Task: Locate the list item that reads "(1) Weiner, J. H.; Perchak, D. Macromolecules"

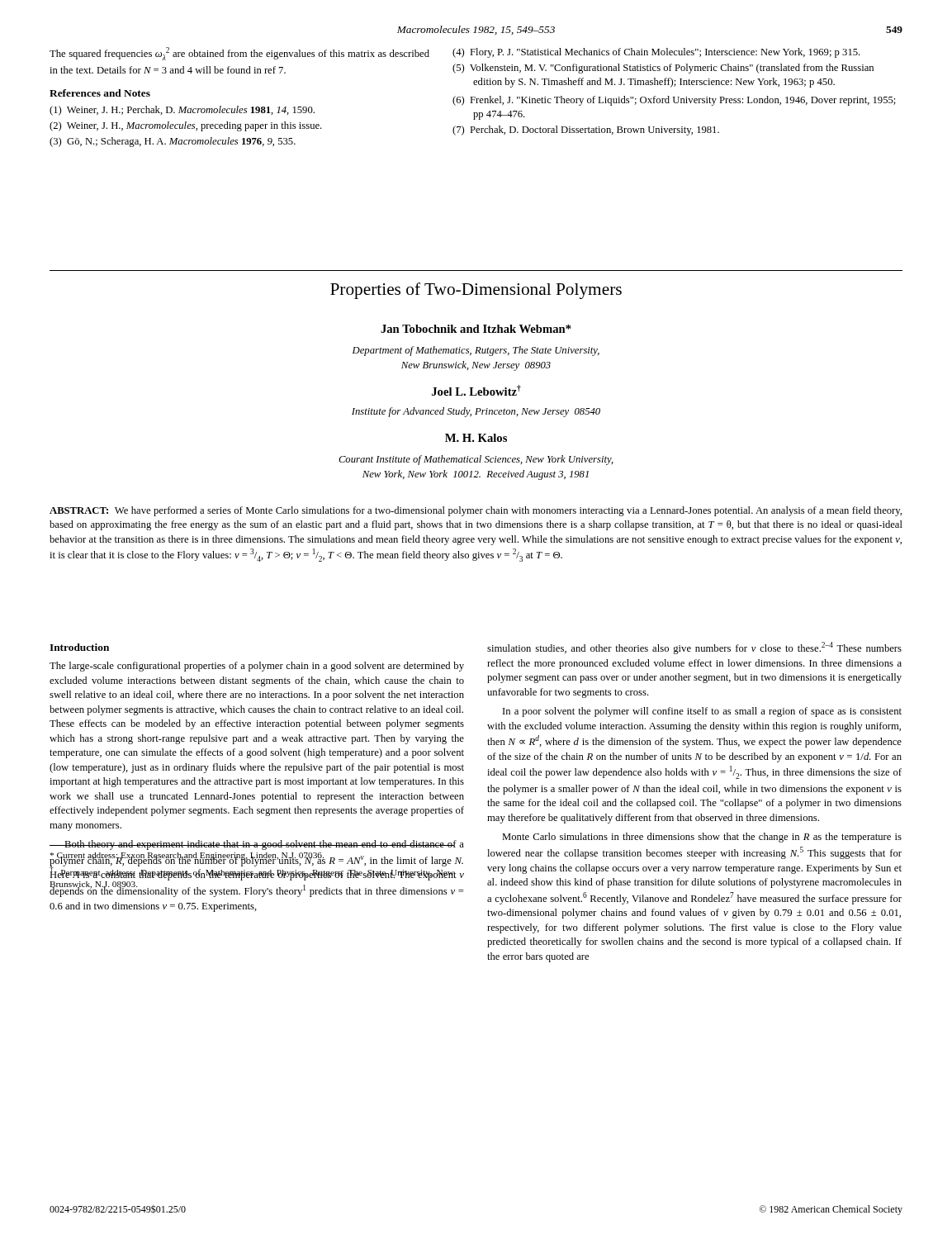Action: tap(182, 110)
